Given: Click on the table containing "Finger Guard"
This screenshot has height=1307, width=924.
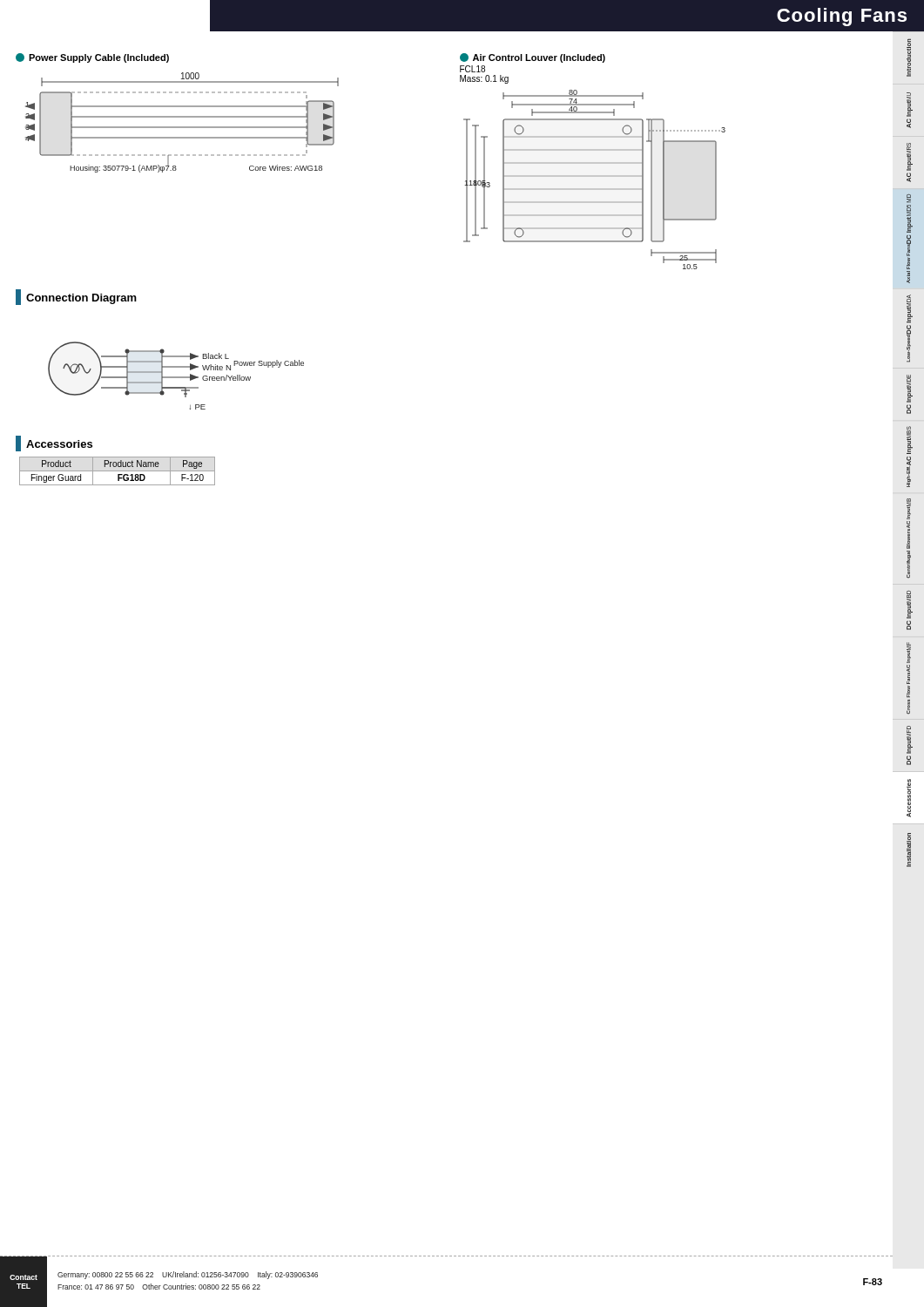Looking at the screenshot, I should tap(448, 471).
